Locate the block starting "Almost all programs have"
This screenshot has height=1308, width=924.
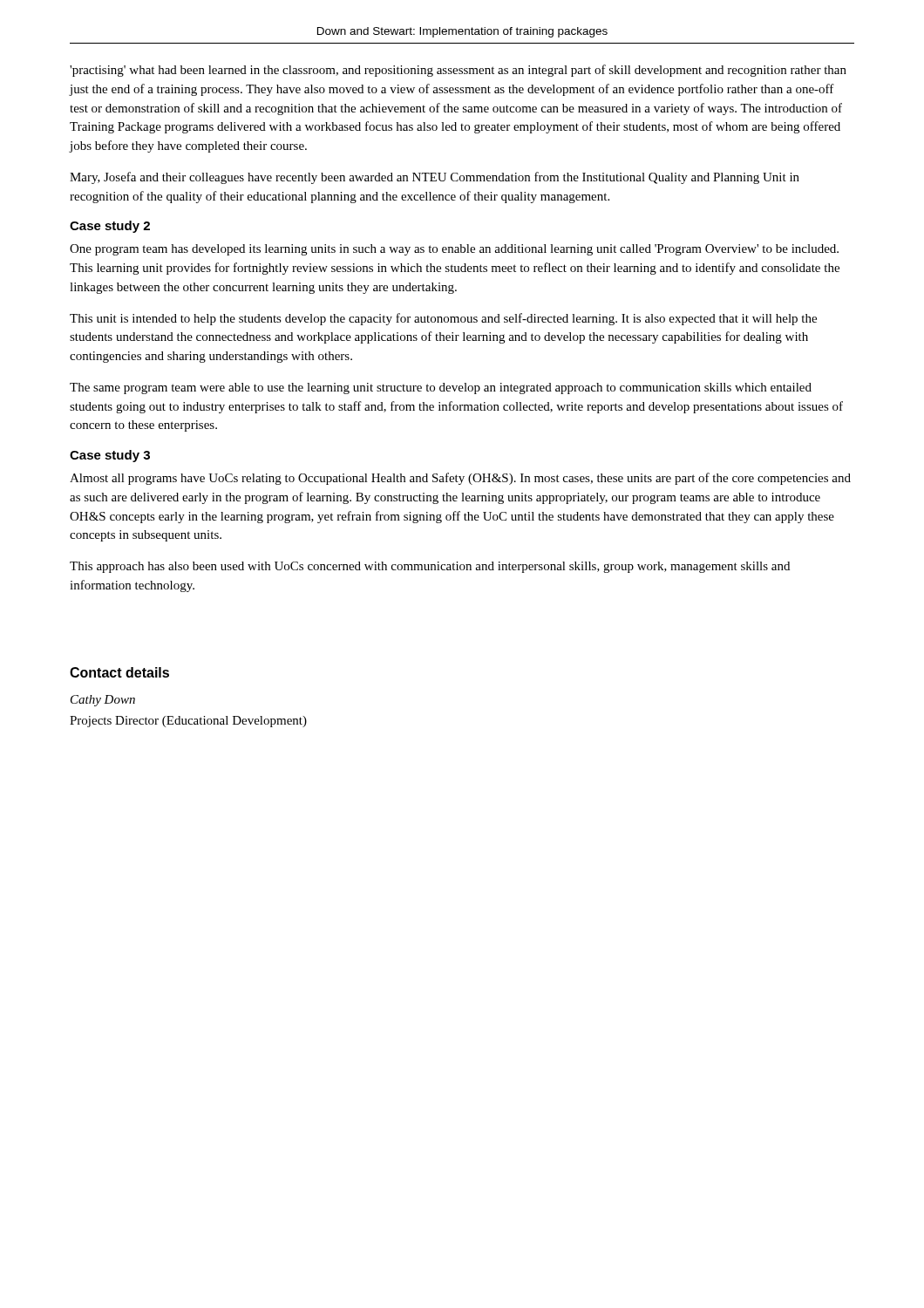pos(460,506)
